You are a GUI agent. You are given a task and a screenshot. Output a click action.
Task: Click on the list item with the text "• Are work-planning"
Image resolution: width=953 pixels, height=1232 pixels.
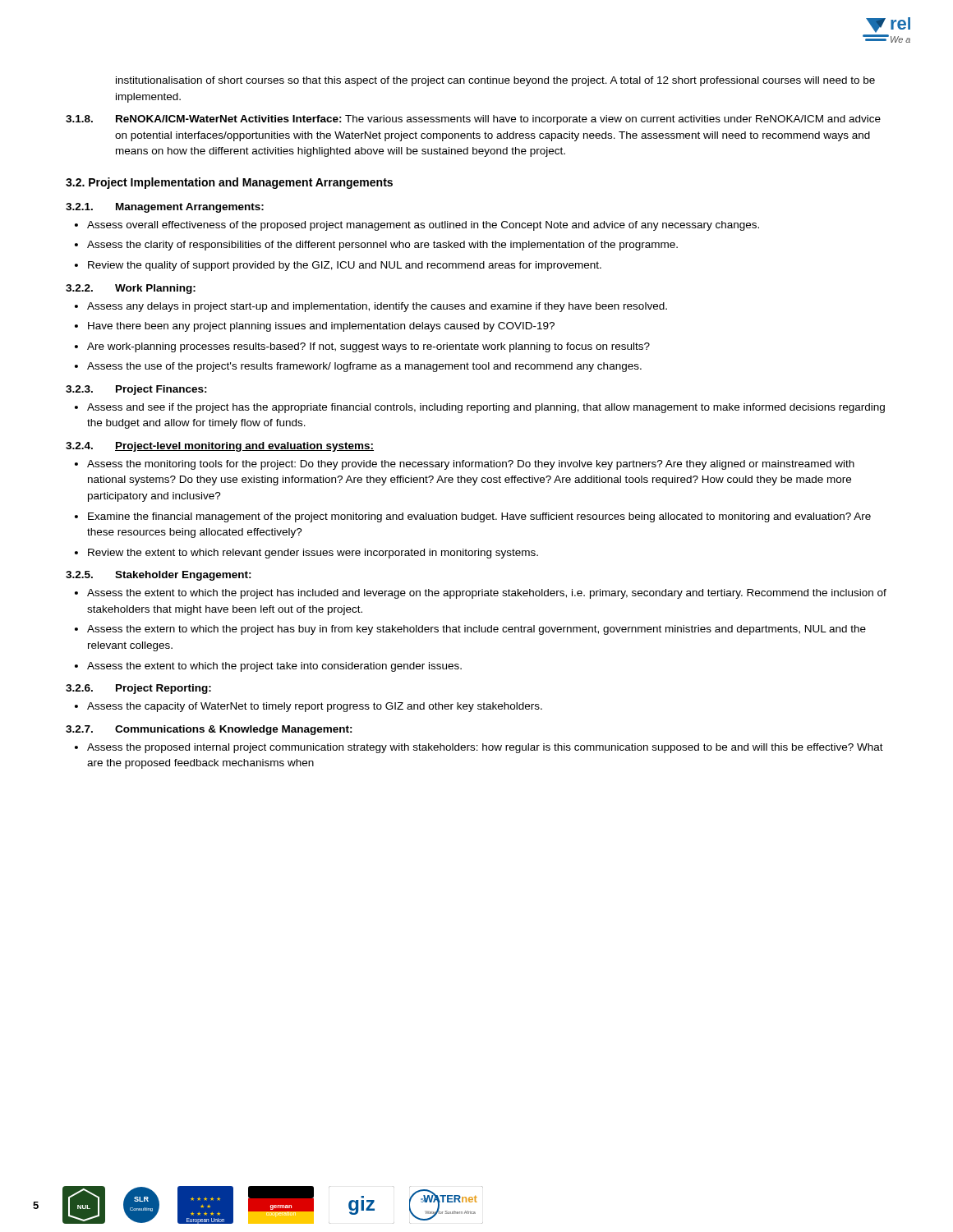point(476,346)
